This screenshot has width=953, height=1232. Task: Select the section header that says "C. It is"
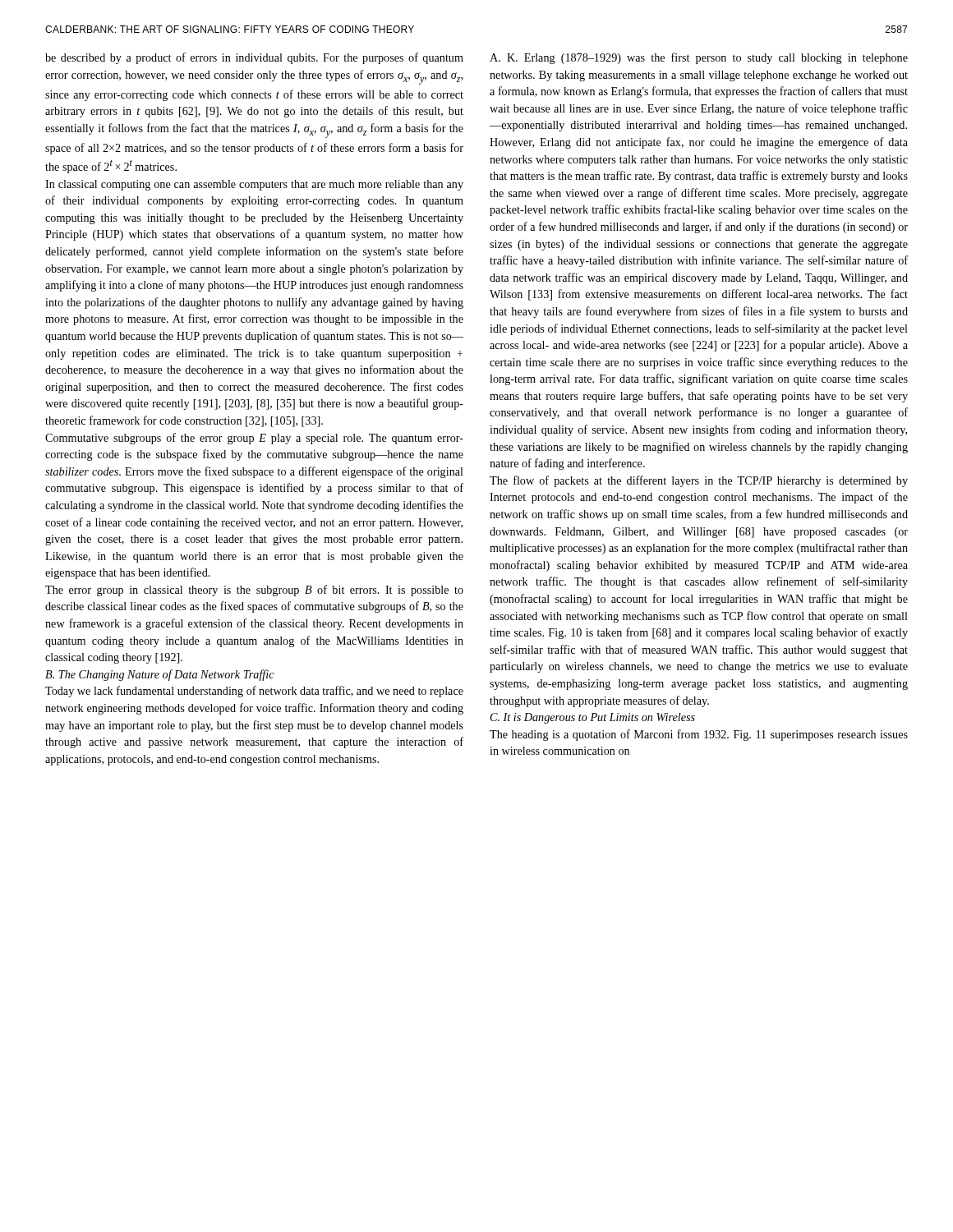click(699, 717)
